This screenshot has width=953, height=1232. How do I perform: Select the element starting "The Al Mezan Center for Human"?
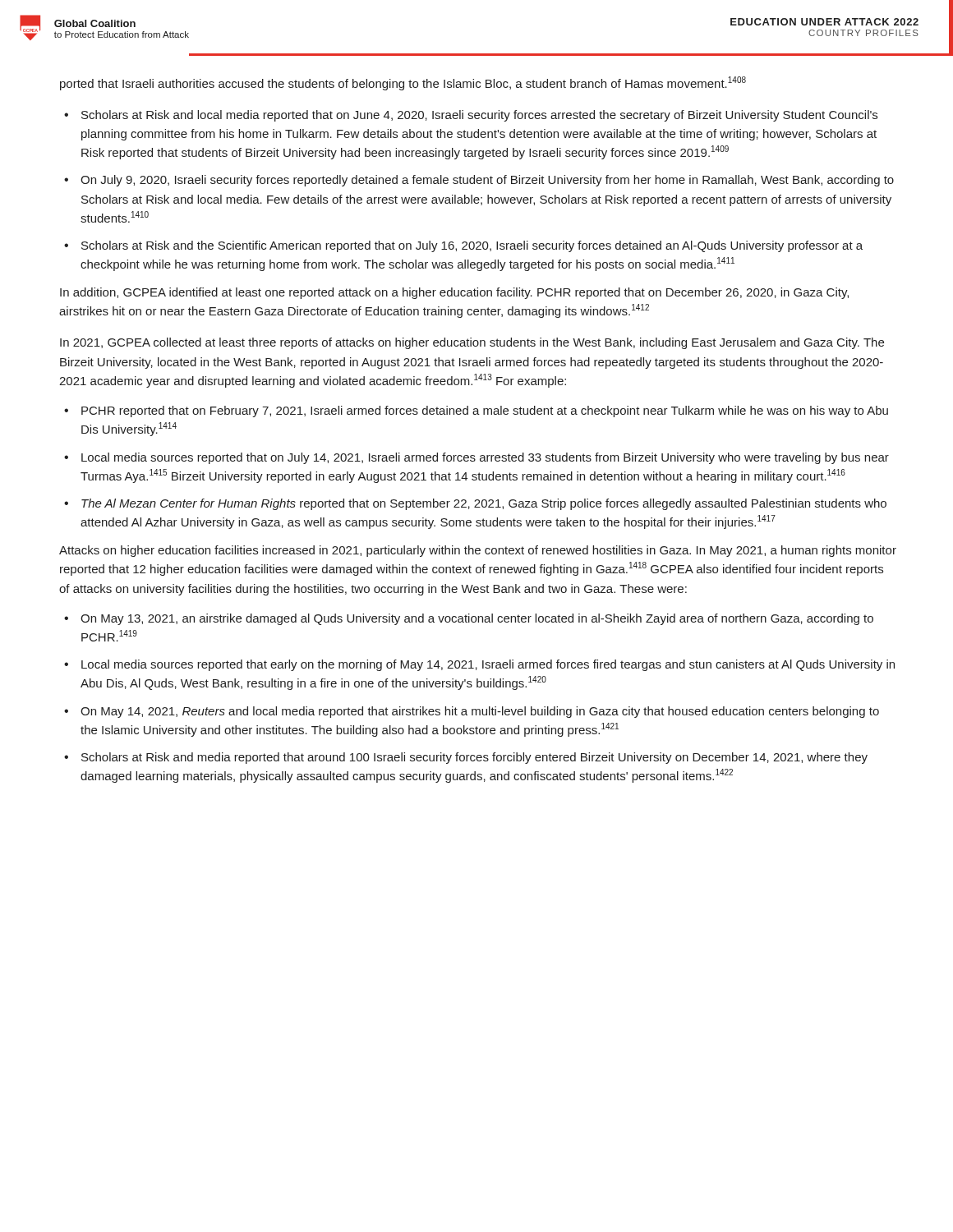point(484,513)
